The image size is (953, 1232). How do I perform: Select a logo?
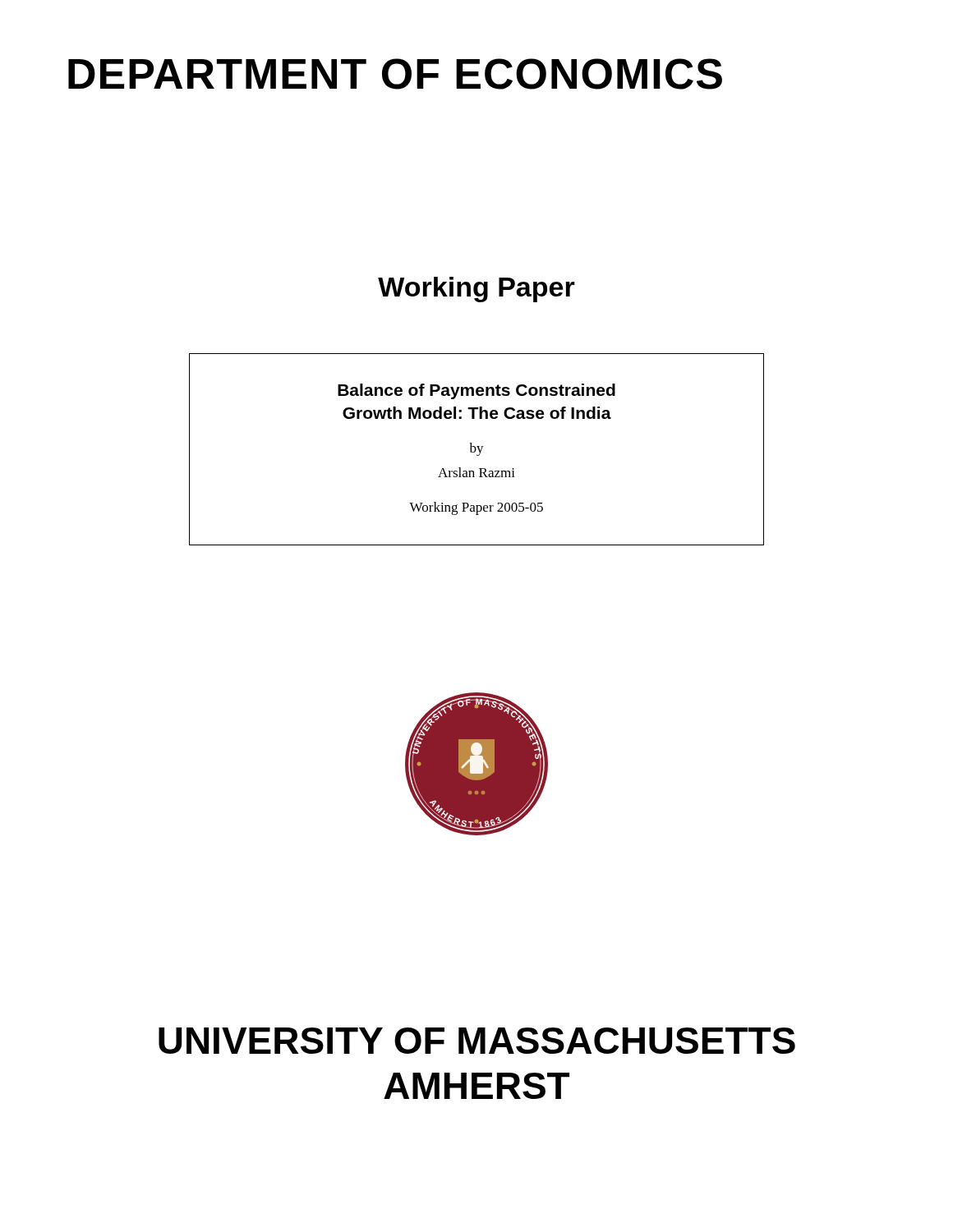click(476, 766)
